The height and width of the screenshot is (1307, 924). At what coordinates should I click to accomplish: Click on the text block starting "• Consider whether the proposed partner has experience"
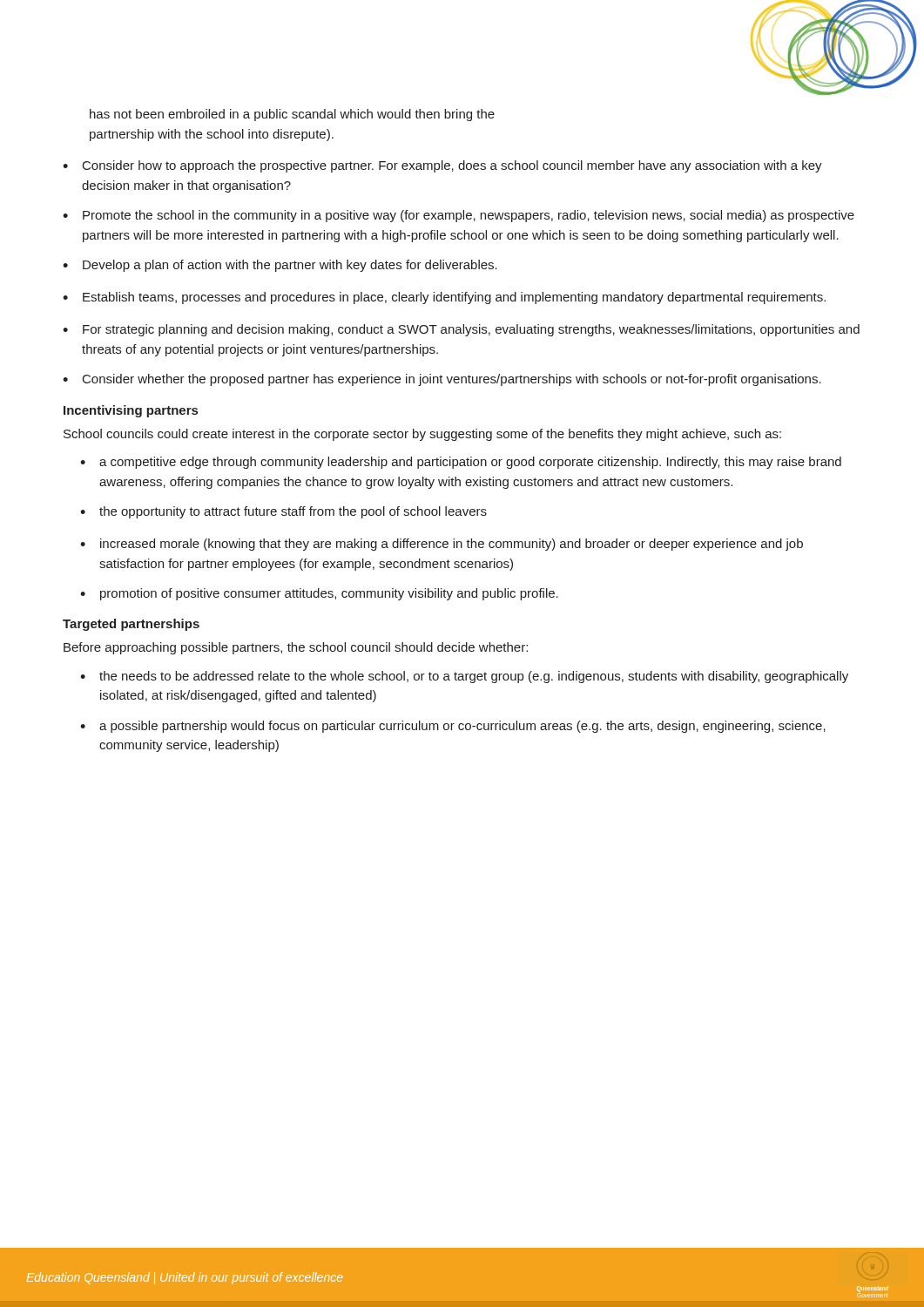click(x=442, y=381)
